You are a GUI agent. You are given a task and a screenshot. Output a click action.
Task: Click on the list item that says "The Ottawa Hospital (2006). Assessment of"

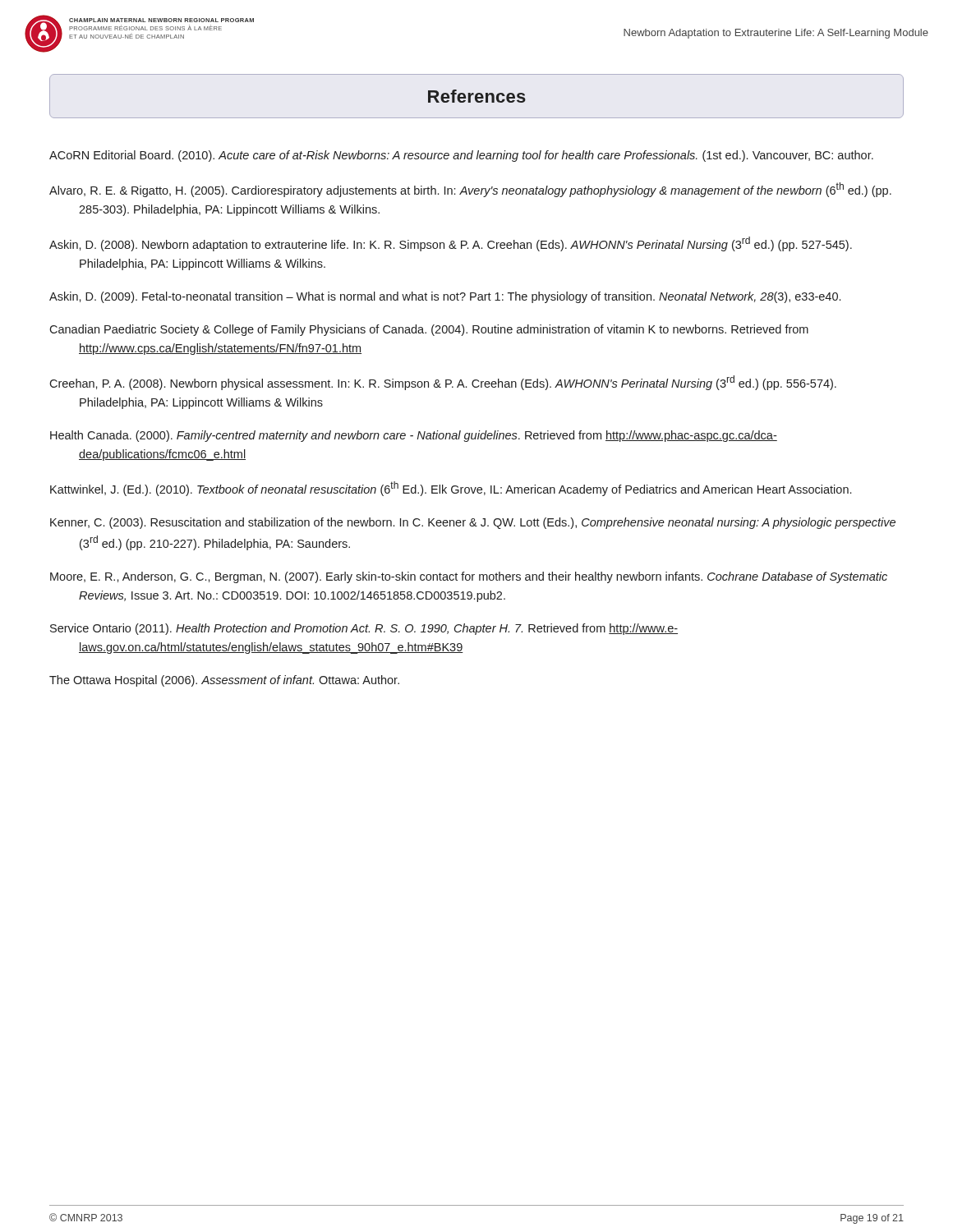click(x=225, y=680)
